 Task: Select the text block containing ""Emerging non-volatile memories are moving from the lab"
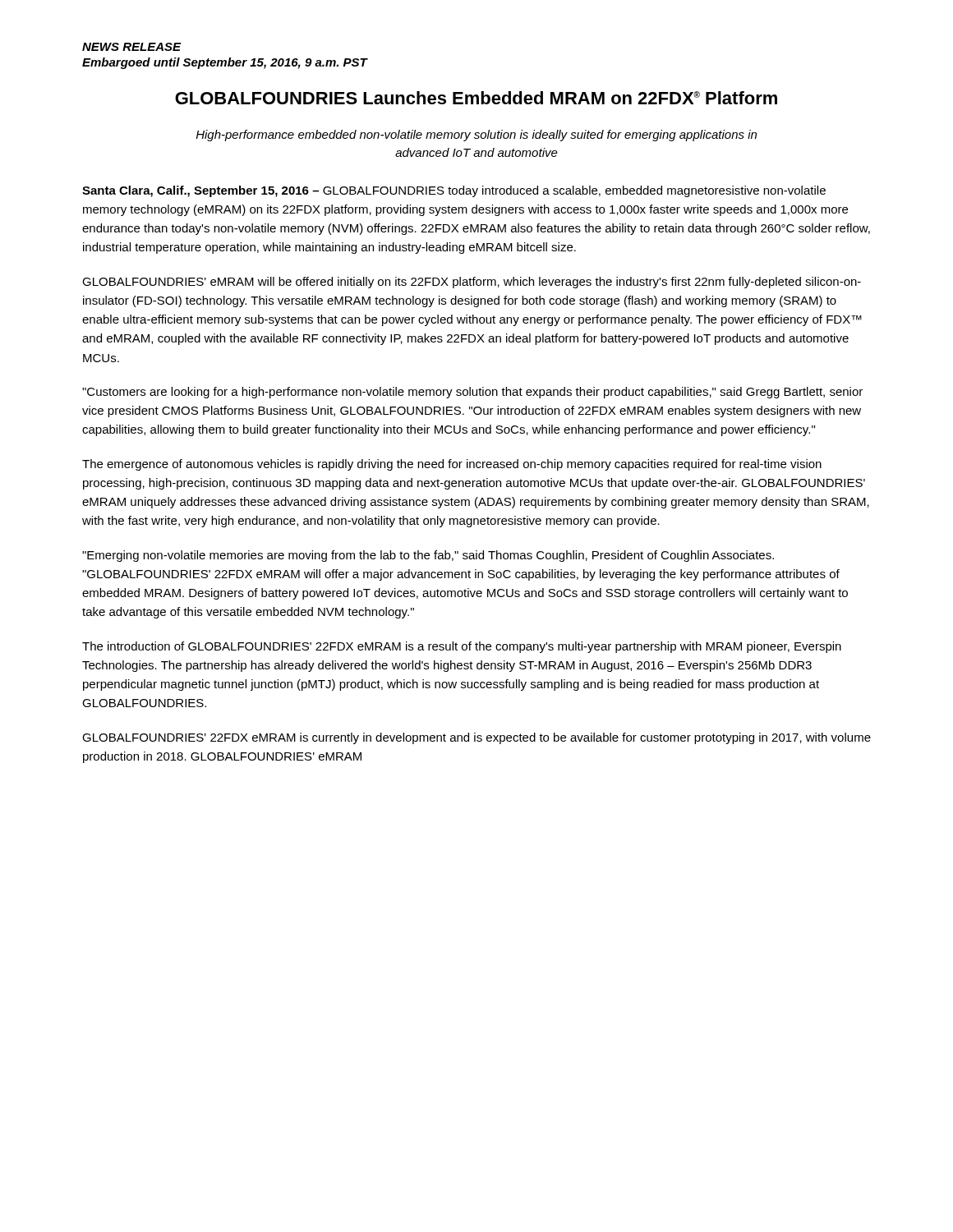click(476, 583)
